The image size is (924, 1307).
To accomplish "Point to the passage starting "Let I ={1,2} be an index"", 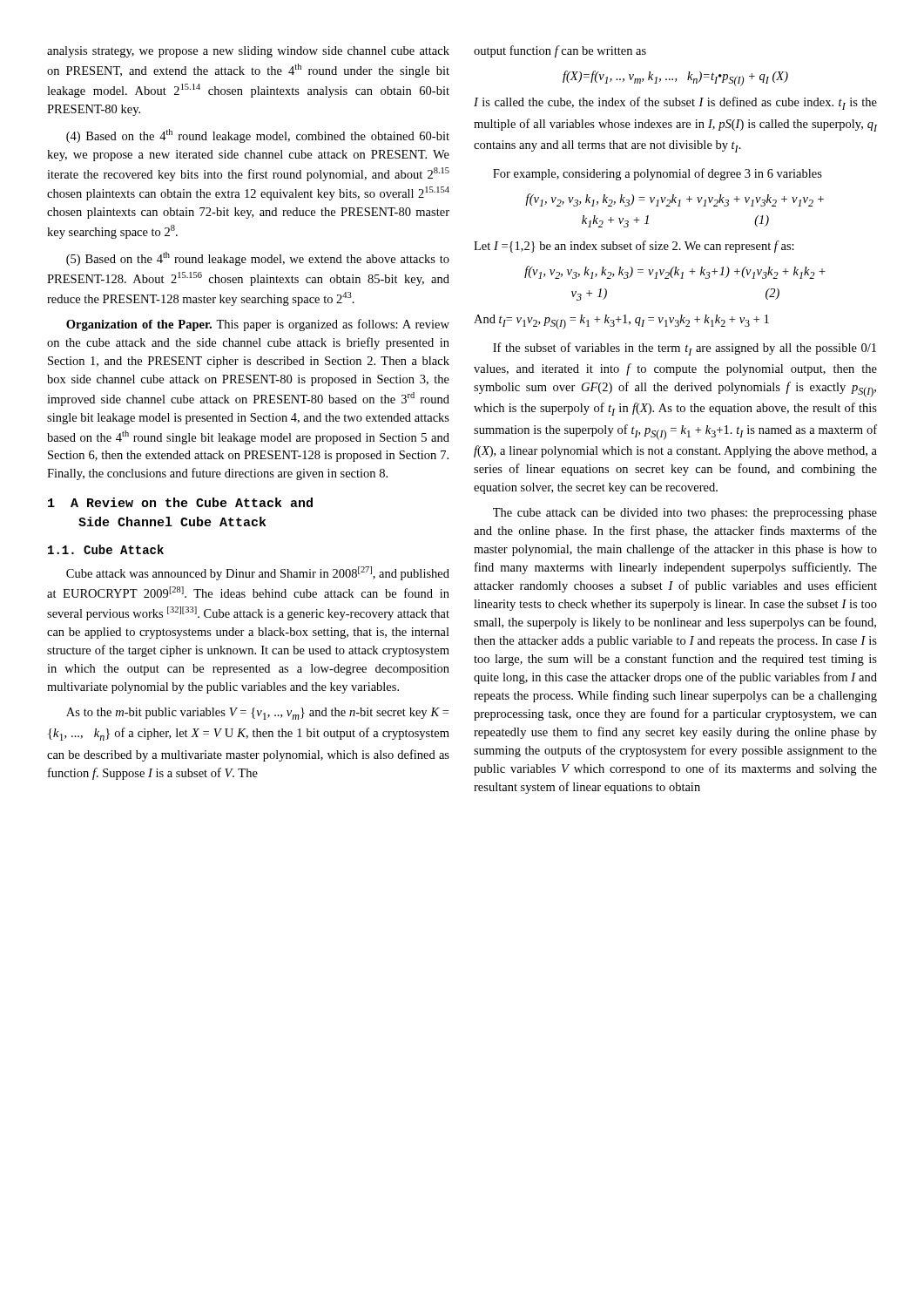I will [634, 246].
